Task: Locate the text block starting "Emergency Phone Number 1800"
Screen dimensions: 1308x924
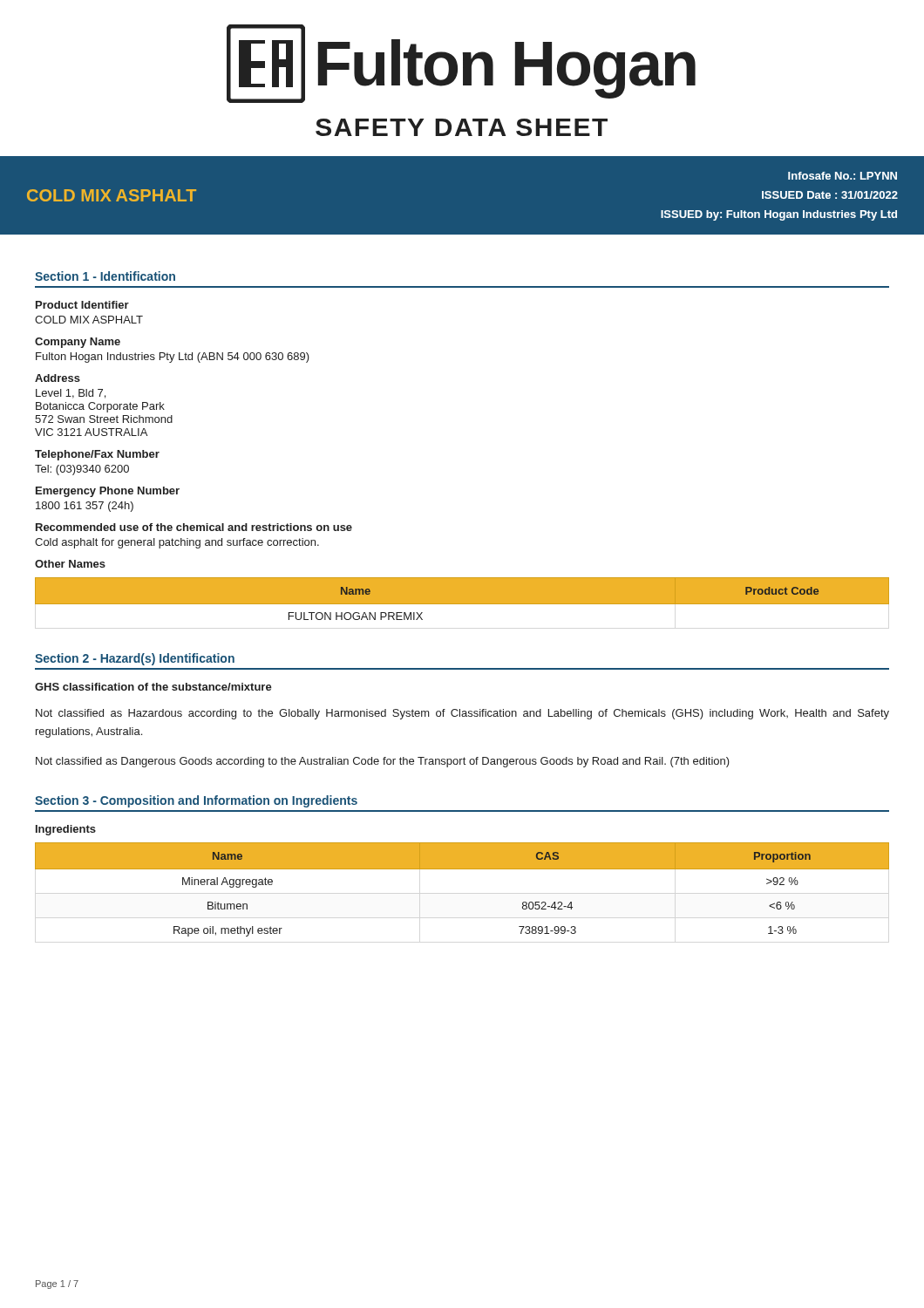Action: click(x=108, y=492)
